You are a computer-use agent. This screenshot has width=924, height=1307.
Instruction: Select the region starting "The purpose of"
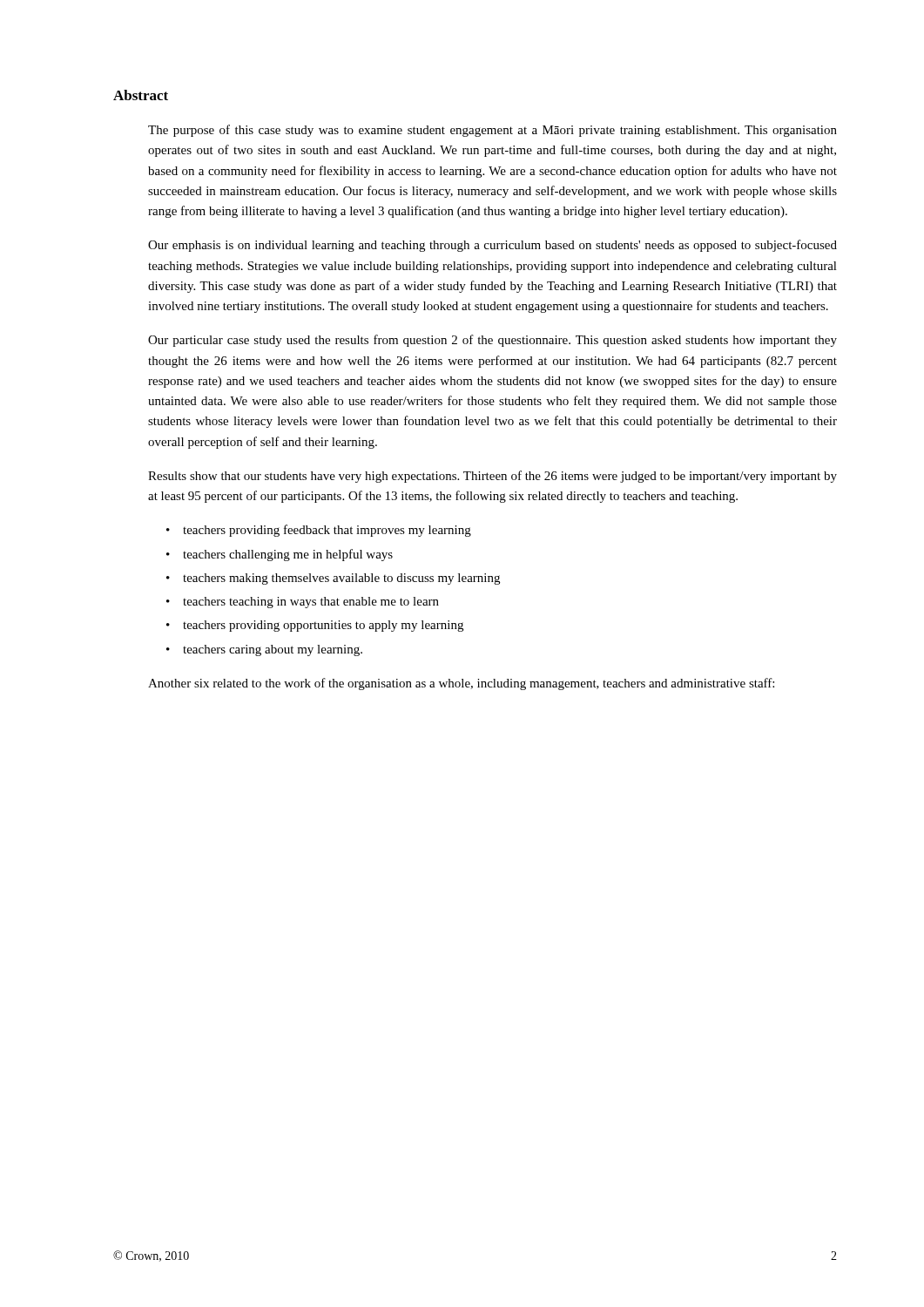point(492,170)
